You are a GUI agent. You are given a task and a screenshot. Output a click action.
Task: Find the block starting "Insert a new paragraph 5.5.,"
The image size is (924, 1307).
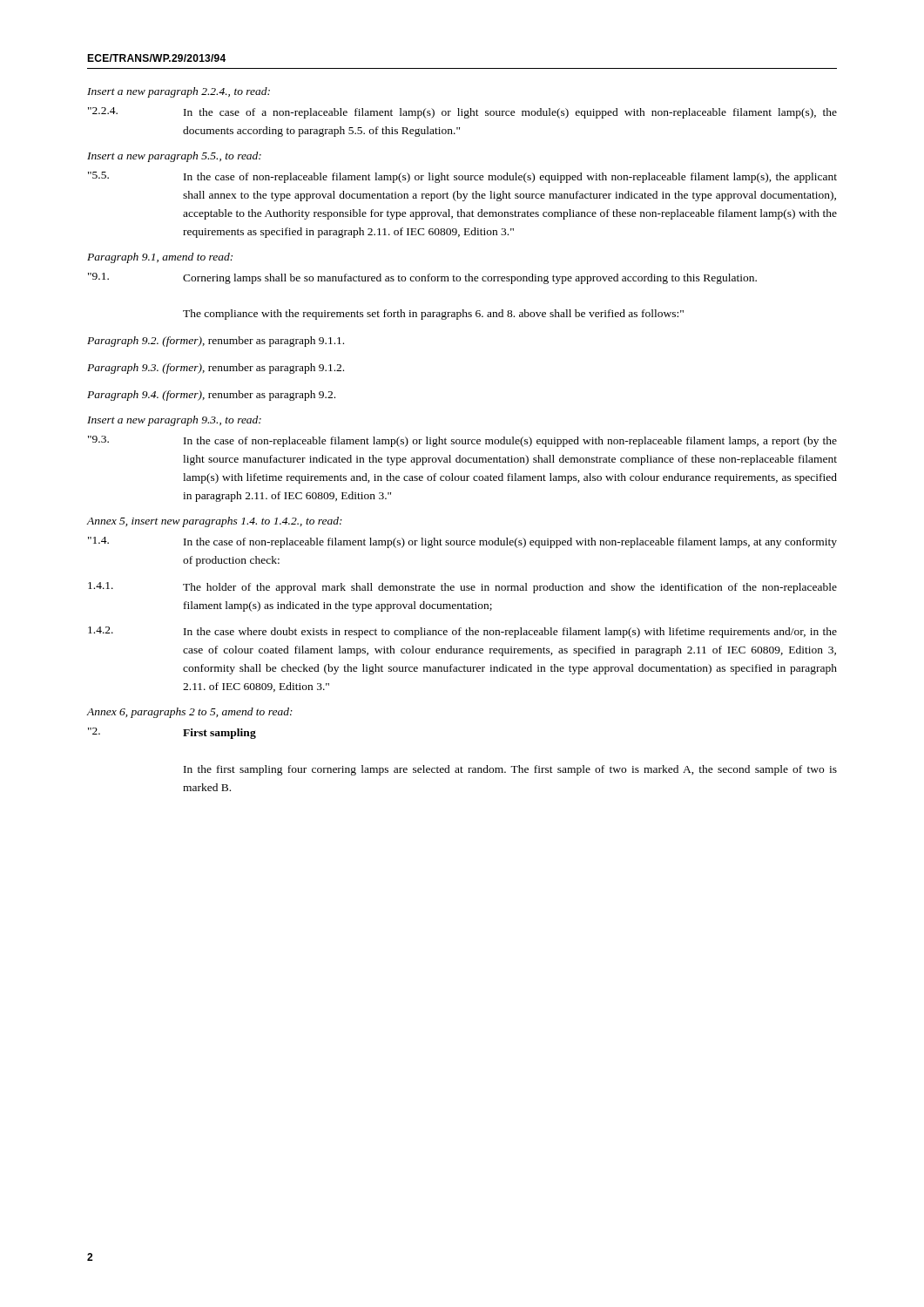coord(462,195)
